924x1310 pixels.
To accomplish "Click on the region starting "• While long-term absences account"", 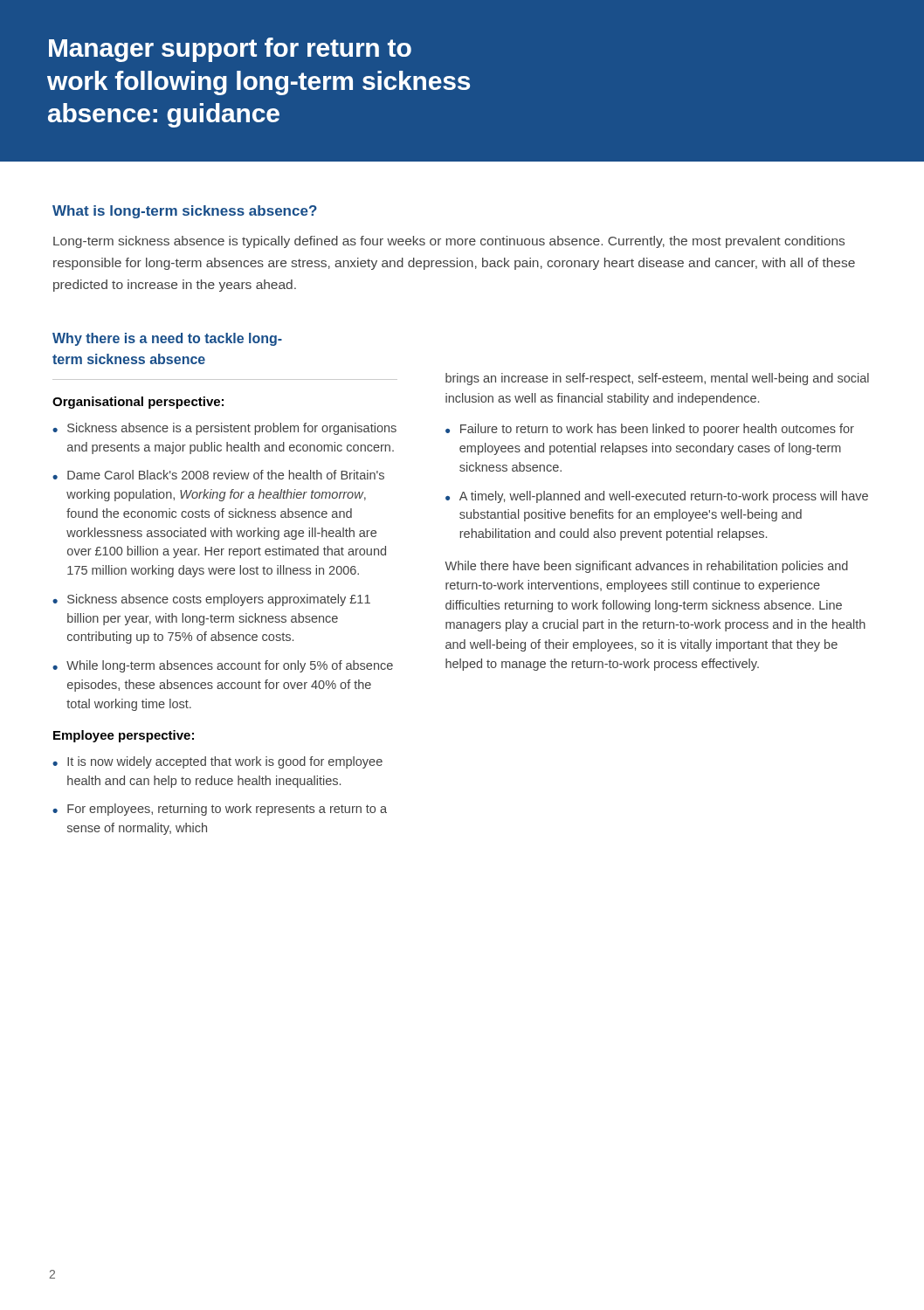I will pos(225,685).
